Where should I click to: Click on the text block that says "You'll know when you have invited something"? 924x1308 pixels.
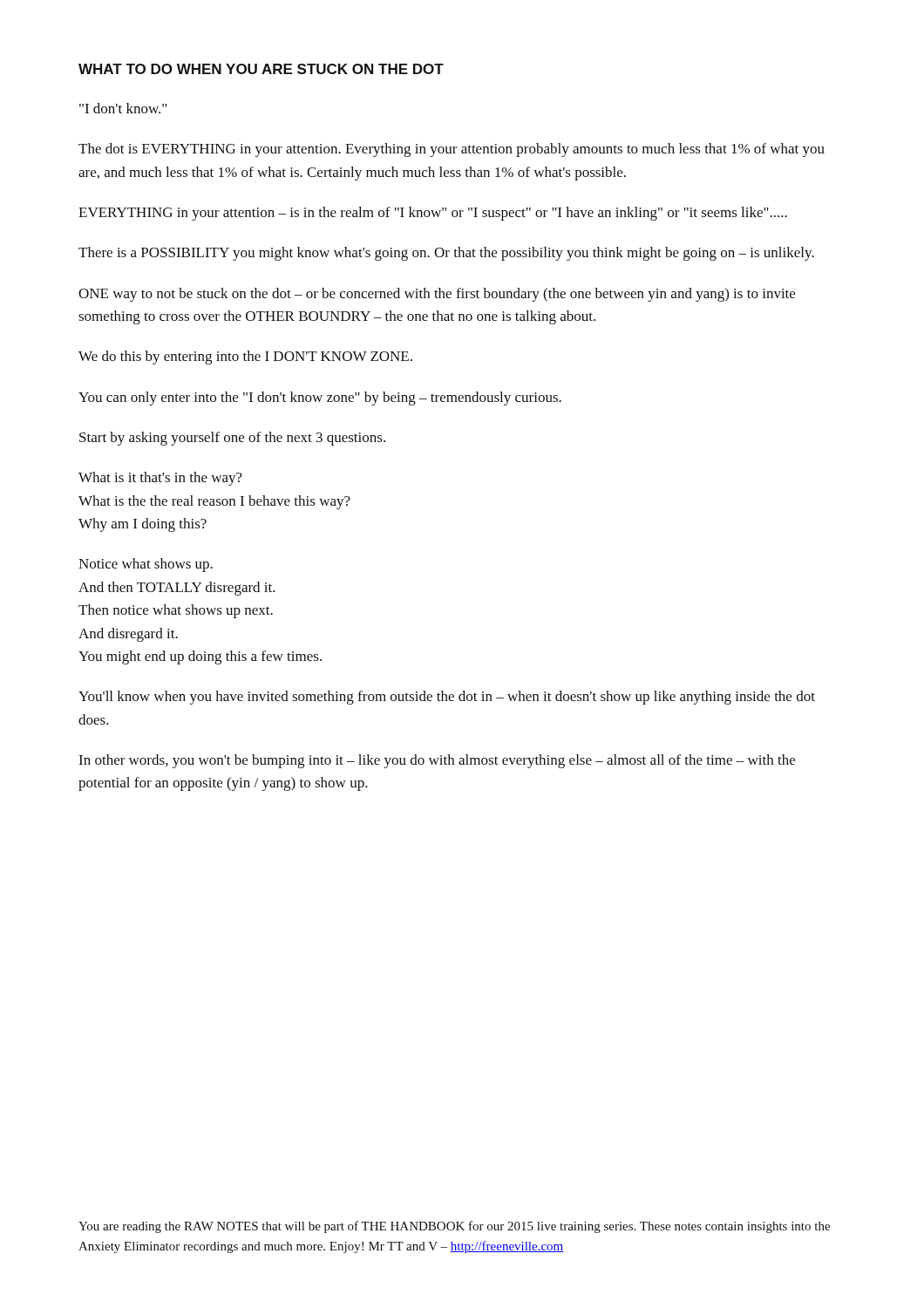coord(447,708)
